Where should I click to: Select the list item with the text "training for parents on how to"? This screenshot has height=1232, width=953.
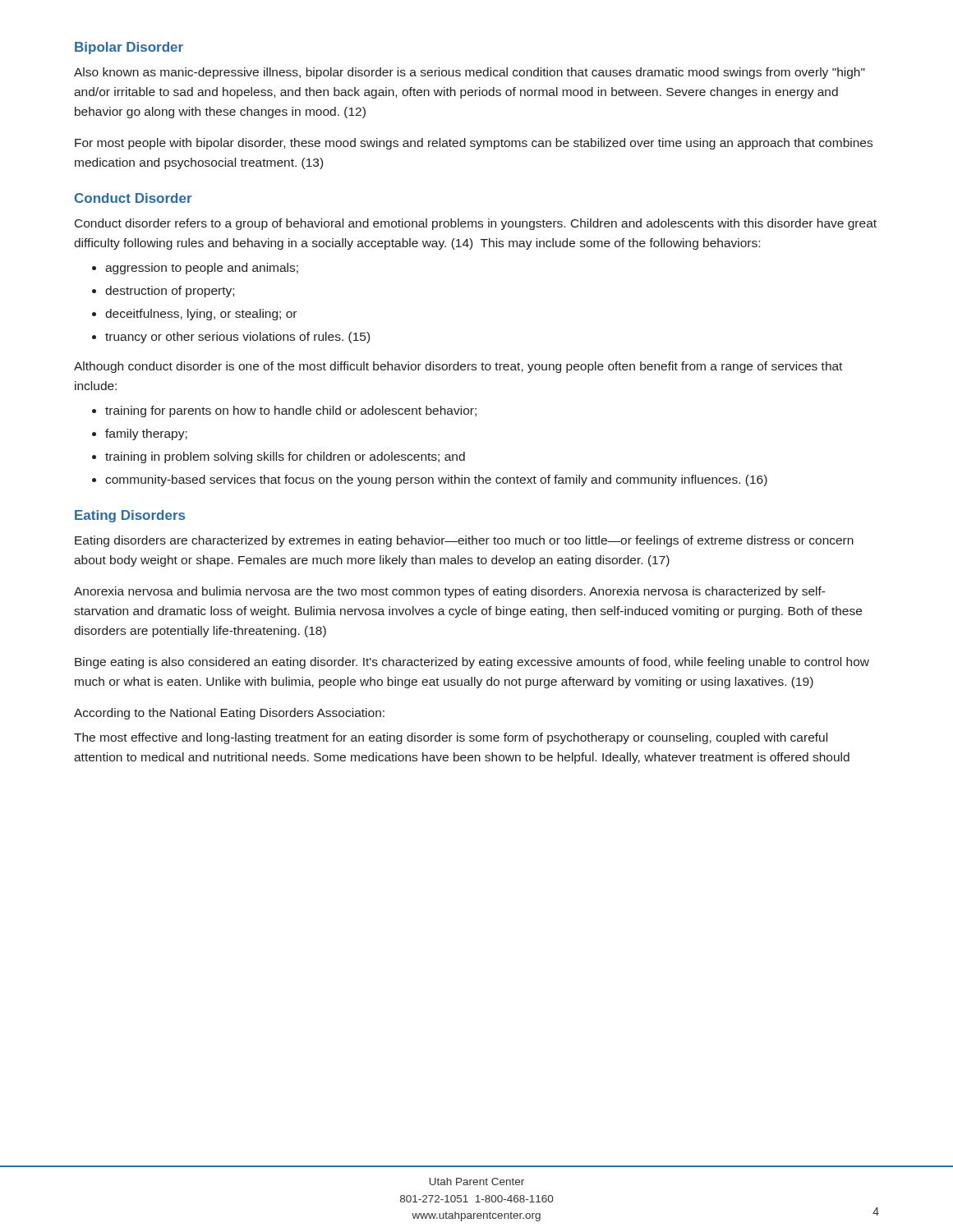[291, 410]
